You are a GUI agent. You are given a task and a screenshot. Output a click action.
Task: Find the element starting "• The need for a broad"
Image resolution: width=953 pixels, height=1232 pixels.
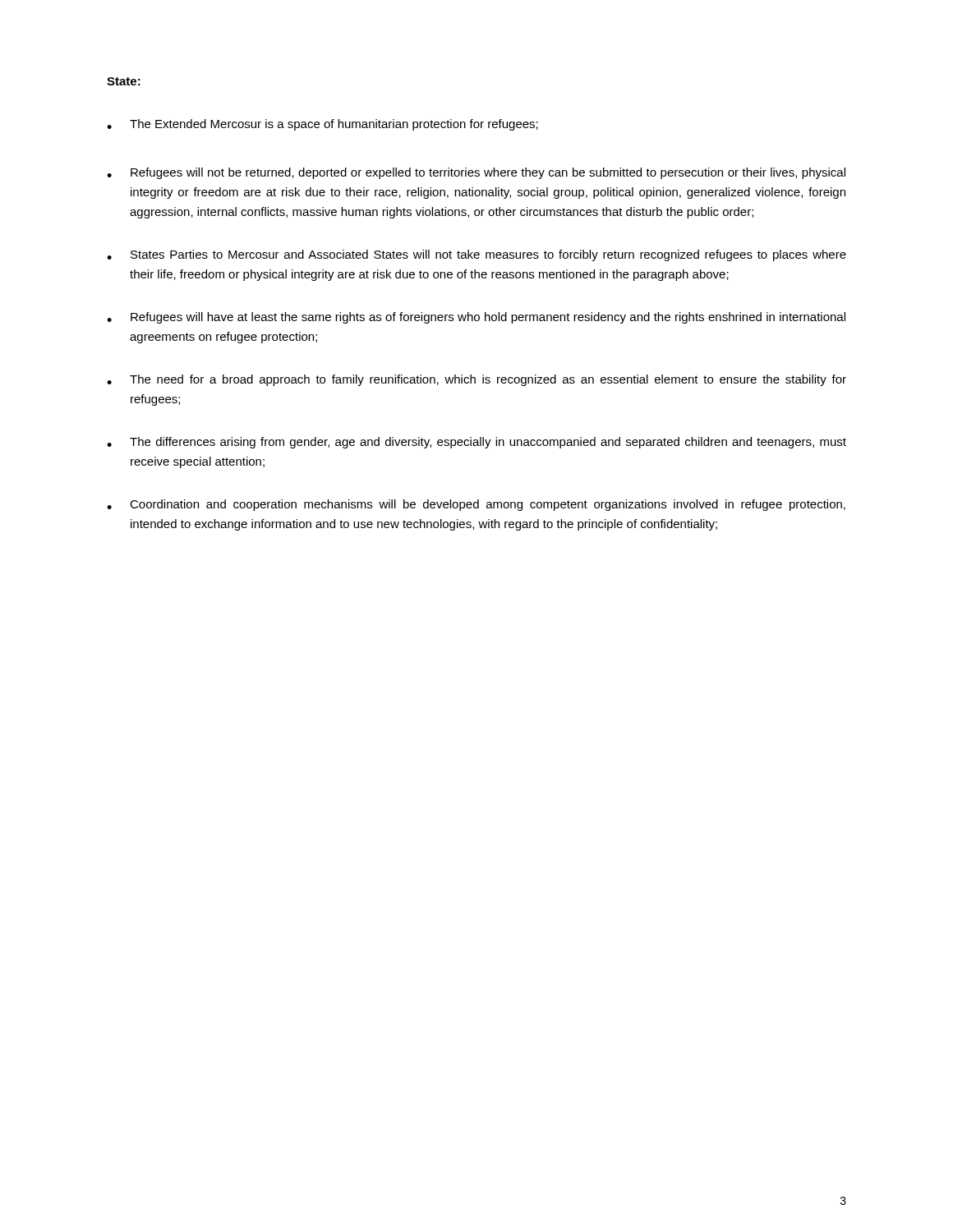(x=476, y=389)
